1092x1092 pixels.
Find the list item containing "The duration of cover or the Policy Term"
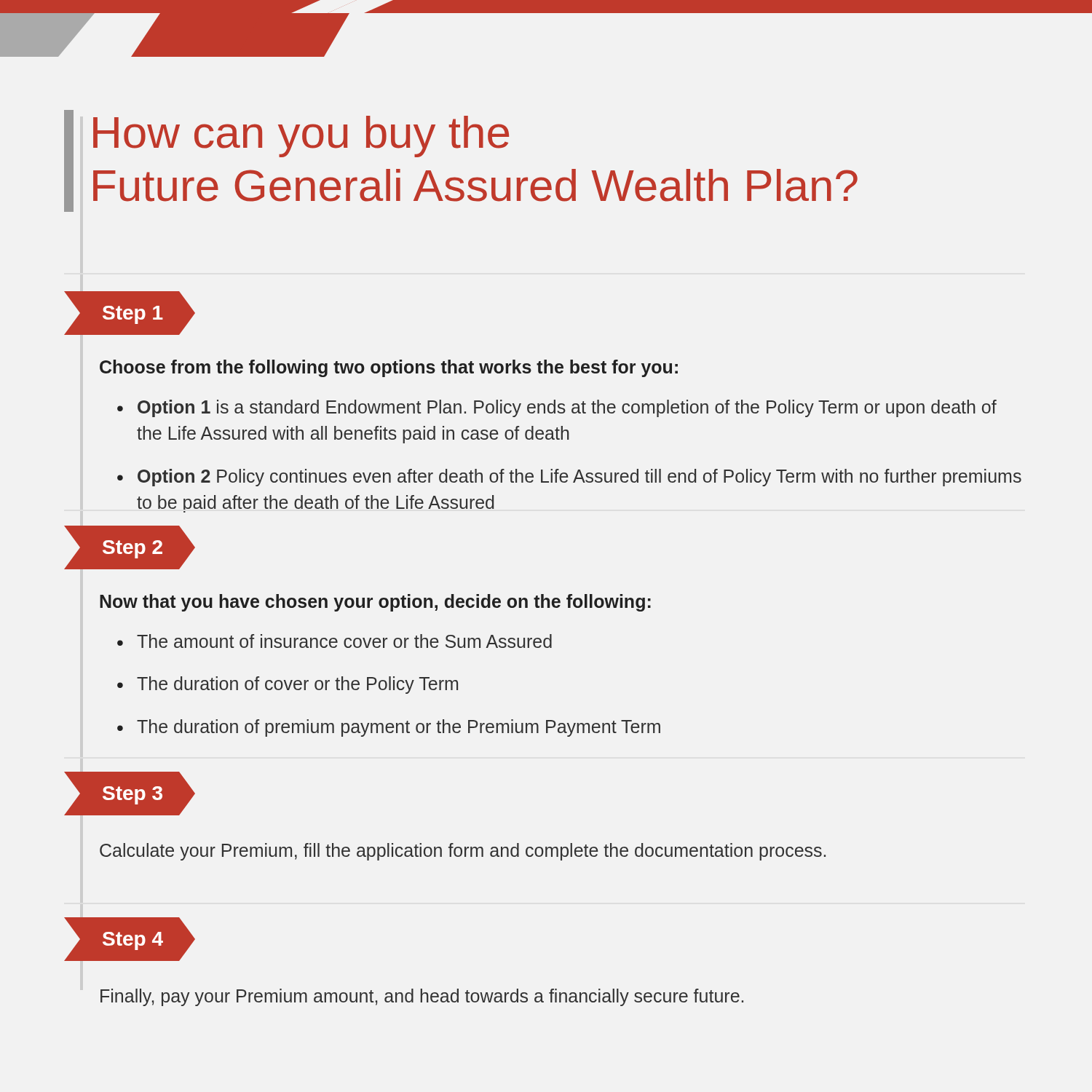point(298,684)
